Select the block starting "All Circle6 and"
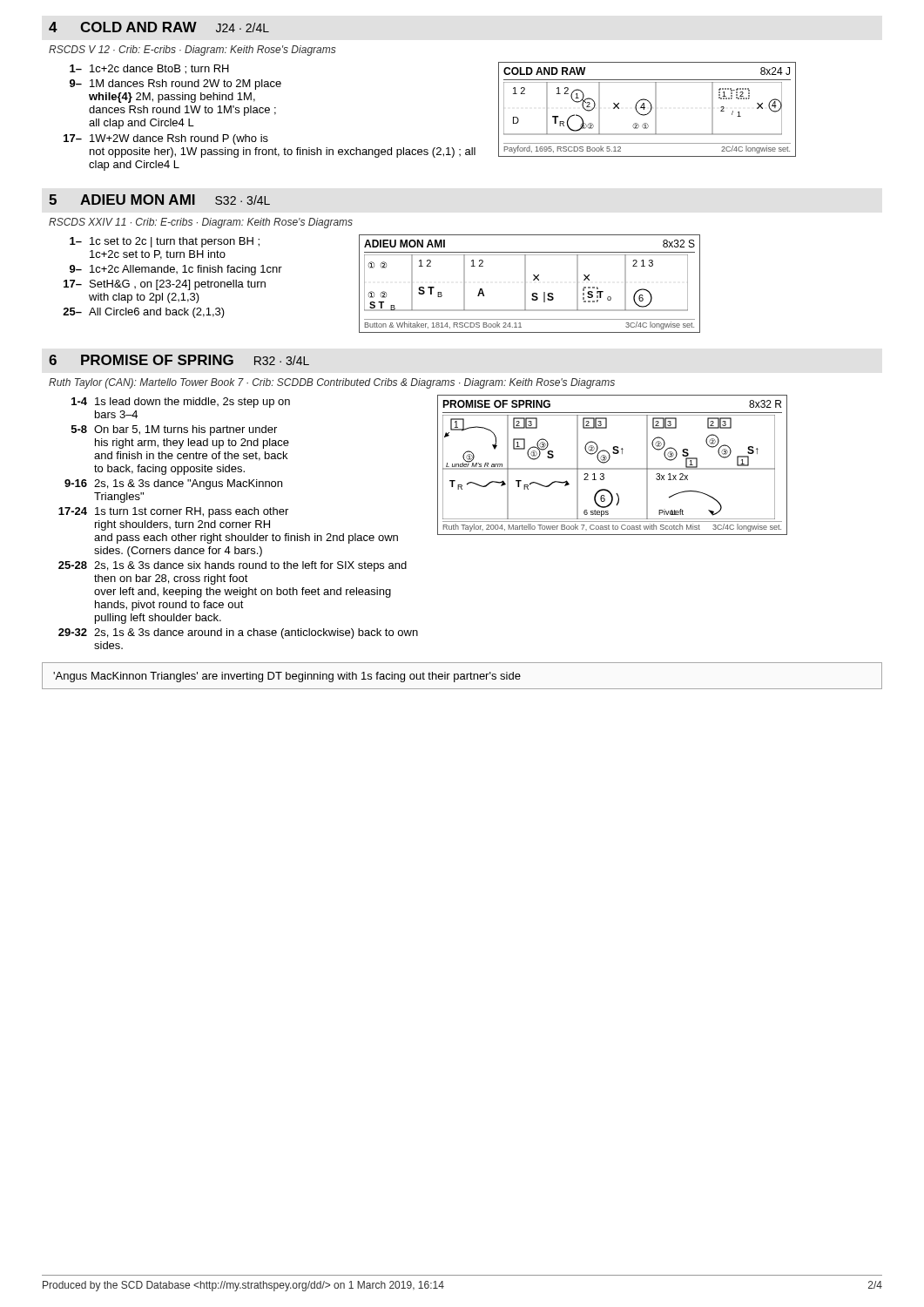The image size is (924, 1307). [x=157, y=311]
